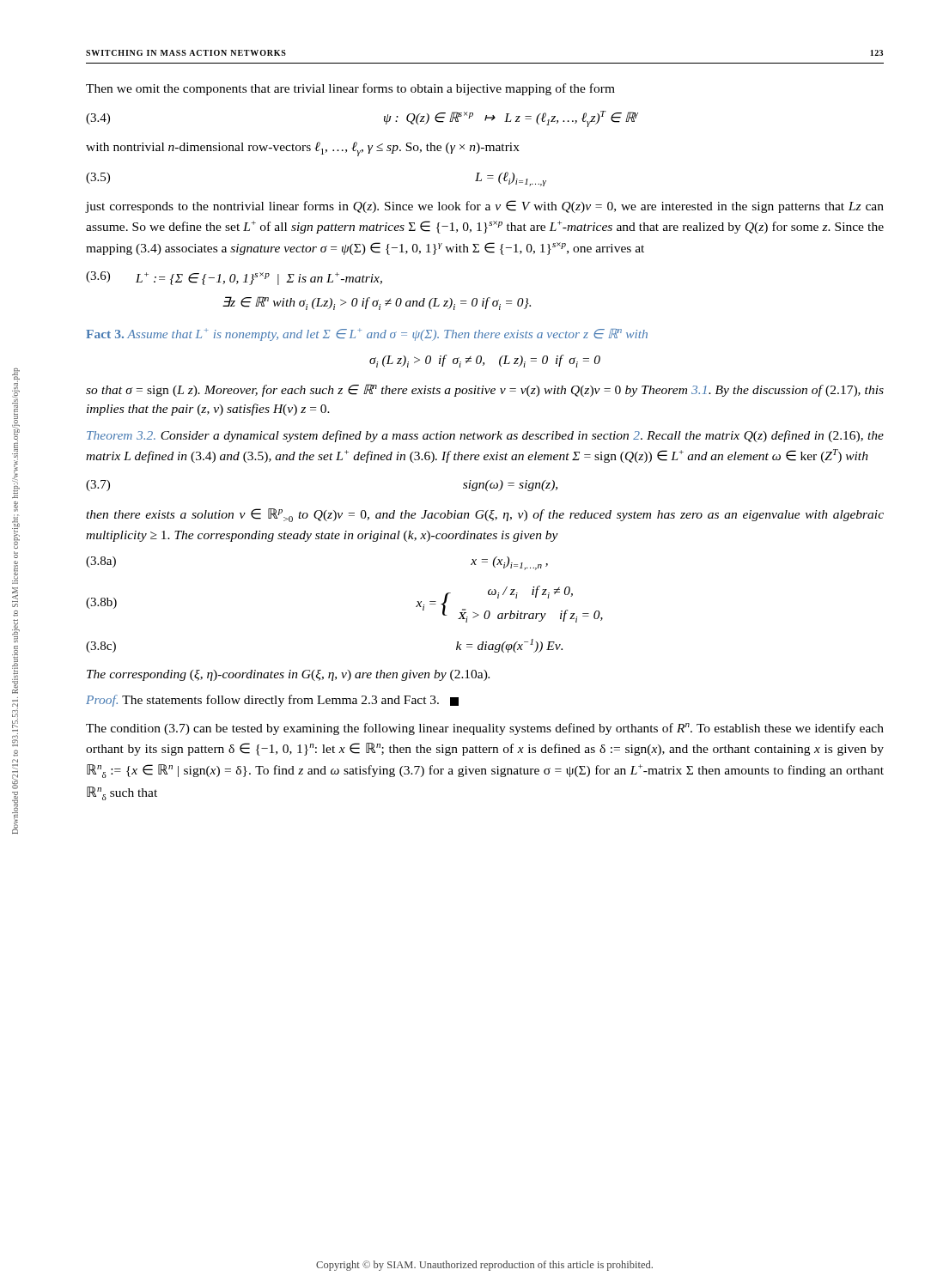The height and width of the screenshot is (1288, 937).
Task: Find the formula on this page that starts "(3.4) ψ : Q(z) ∈ ℝs×p"
Action: point(485,118)
